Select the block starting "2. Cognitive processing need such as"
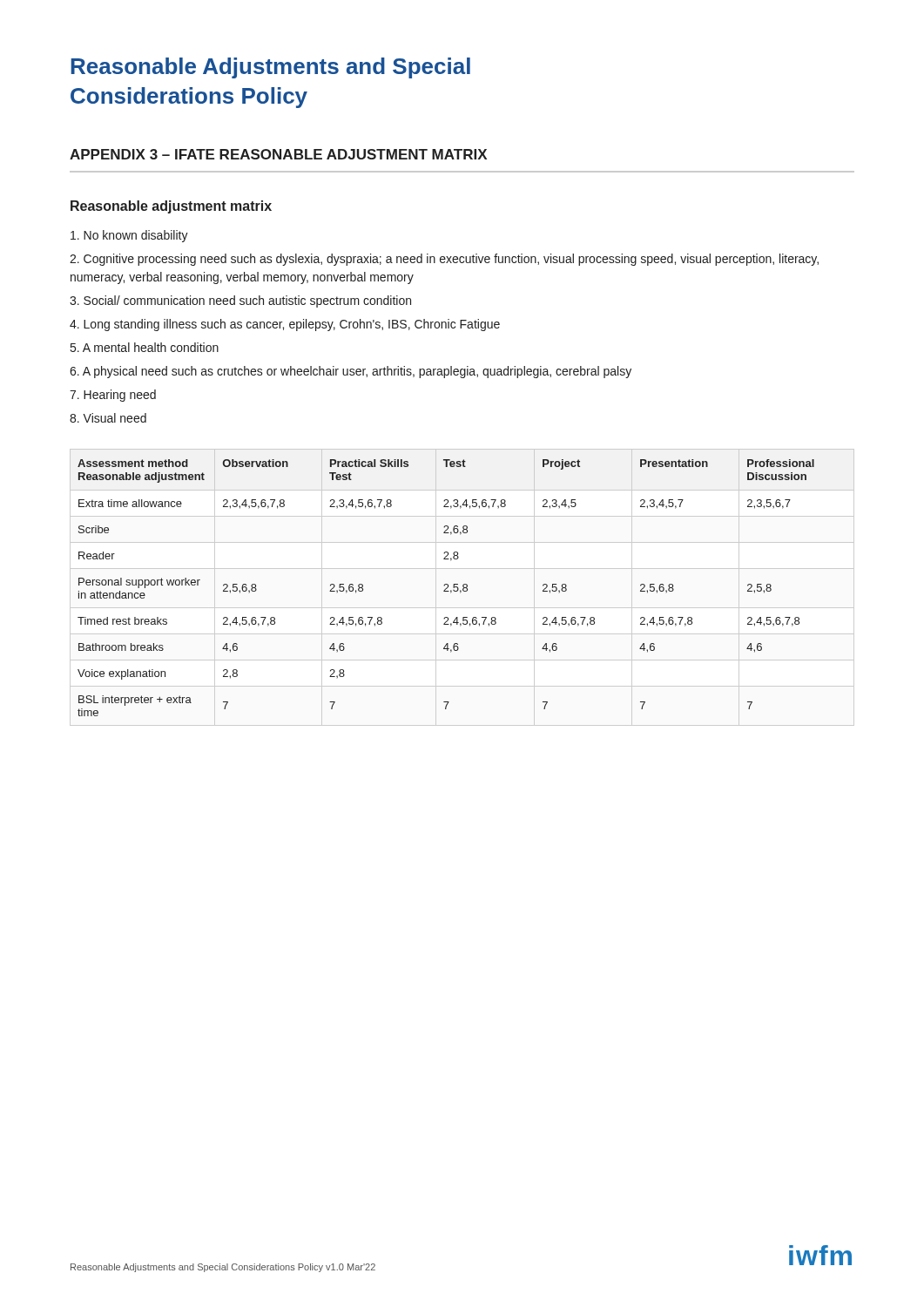 445,268
